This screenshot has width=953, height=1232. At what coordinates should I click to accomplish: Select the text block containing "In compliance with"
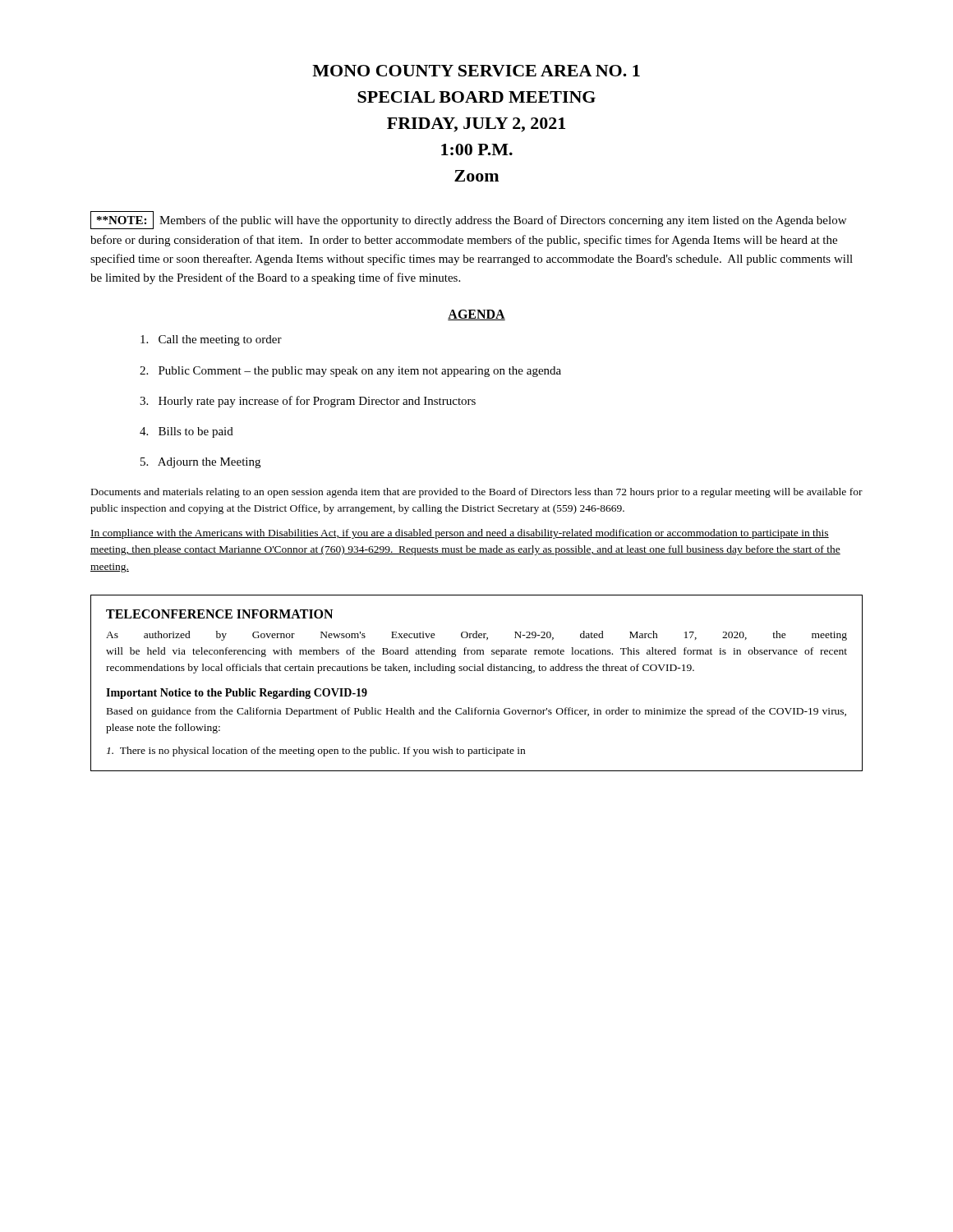tap(465, 549)
